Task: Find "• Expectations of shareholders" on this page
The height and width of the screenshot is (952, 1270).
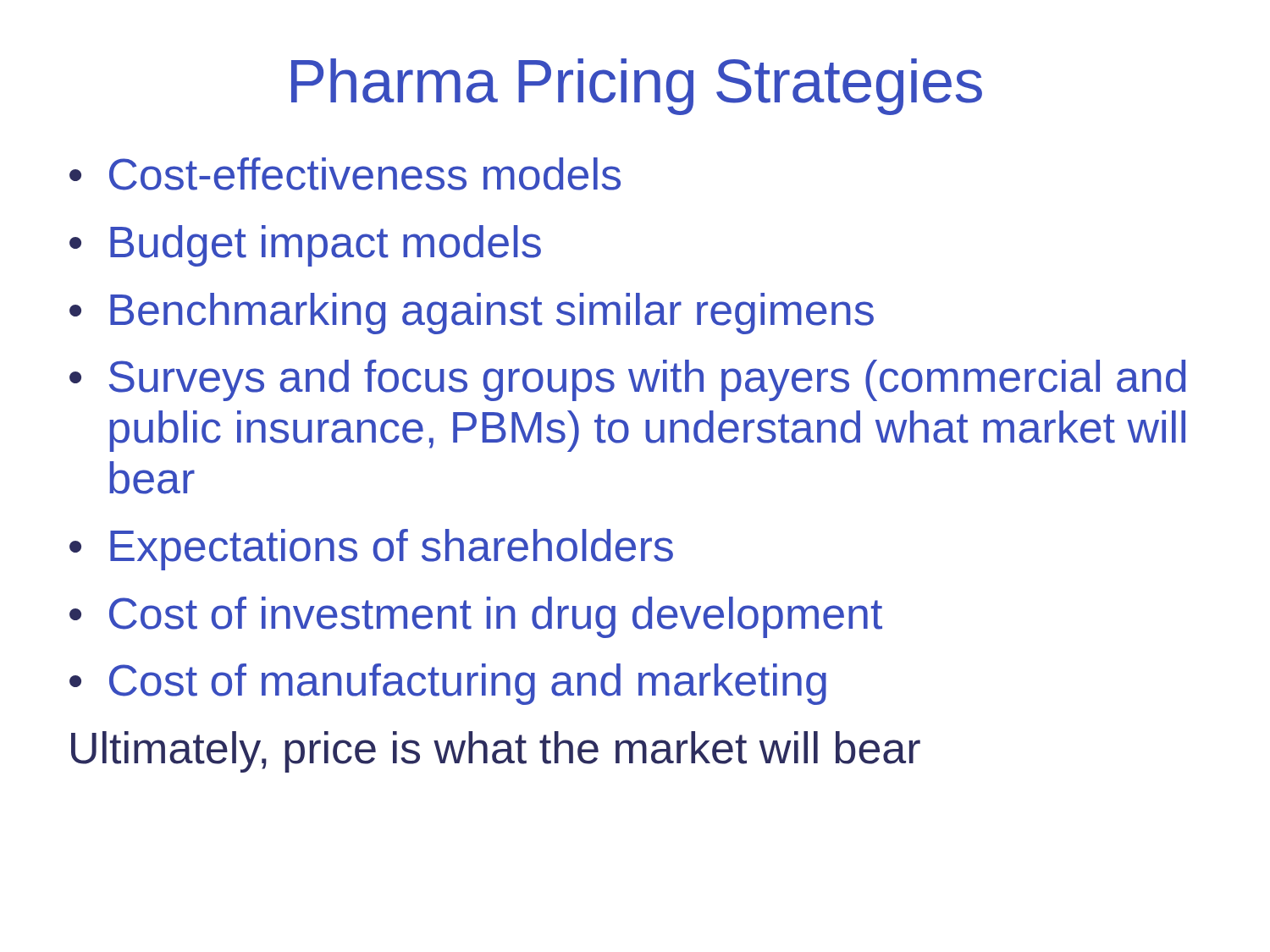Action: point(371,546)
